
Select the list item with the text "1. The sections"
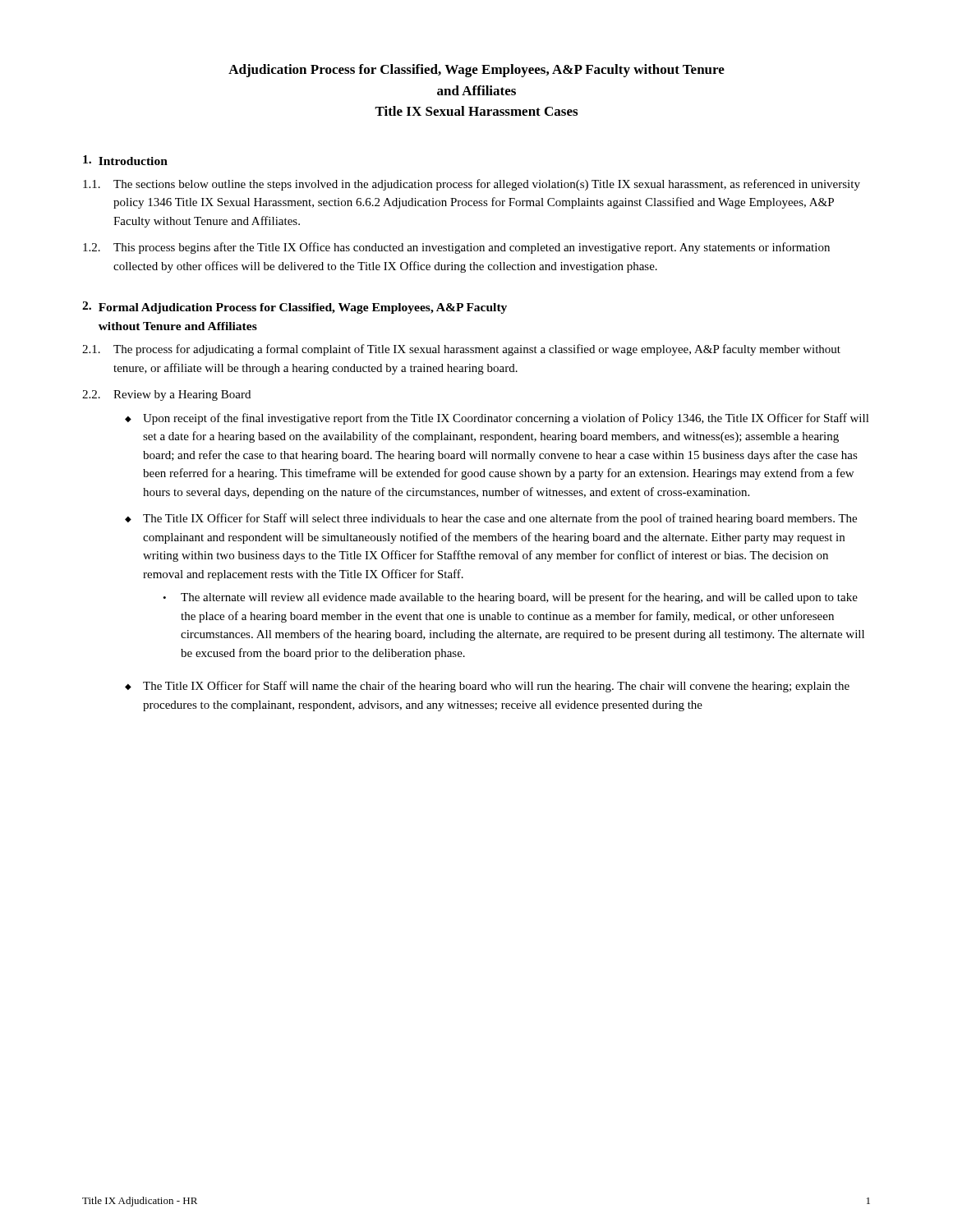[476, 203]
